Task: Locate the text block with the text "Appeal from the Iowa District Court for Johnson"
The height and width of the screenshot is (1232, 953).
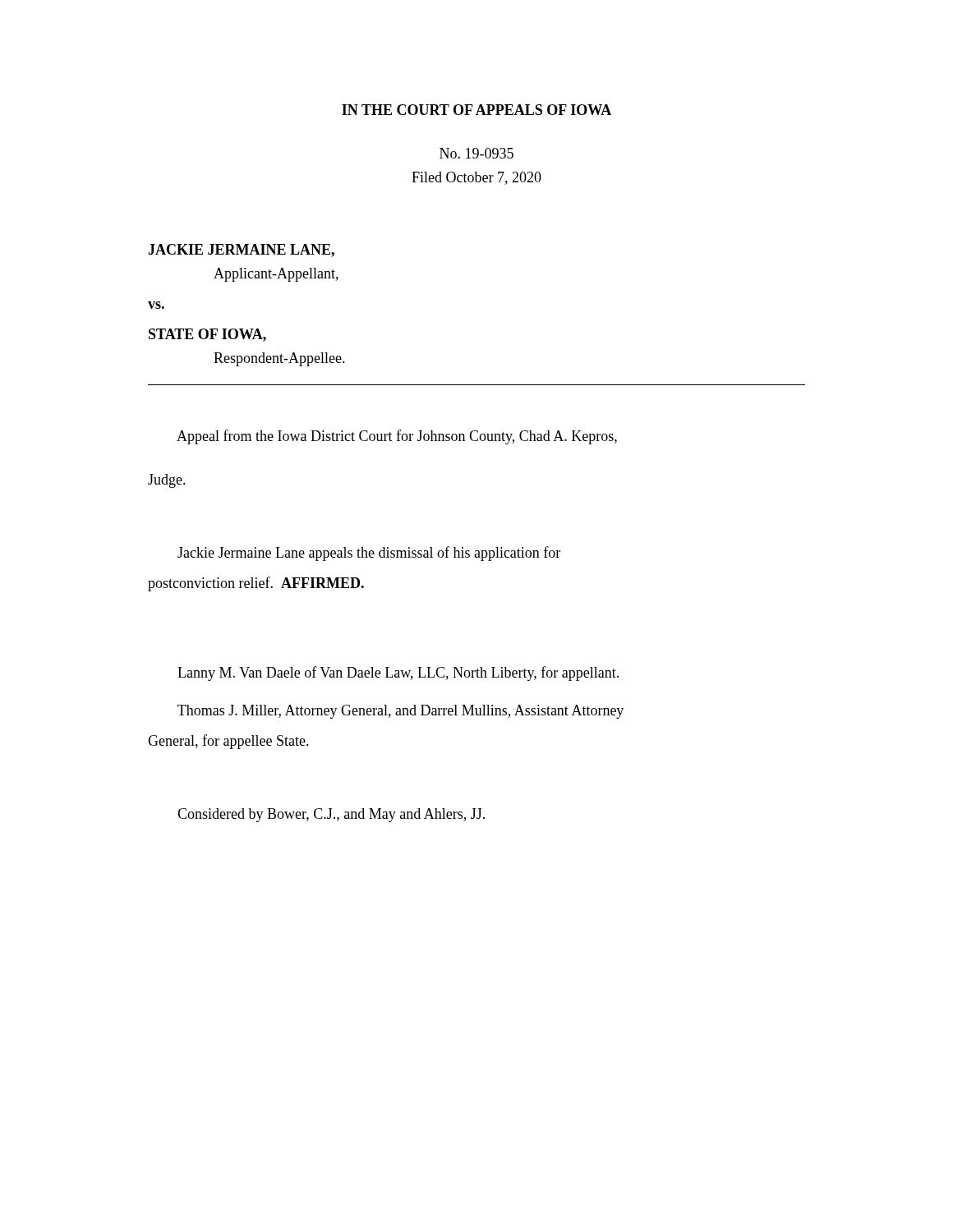Action: click(x=383, y=436)
